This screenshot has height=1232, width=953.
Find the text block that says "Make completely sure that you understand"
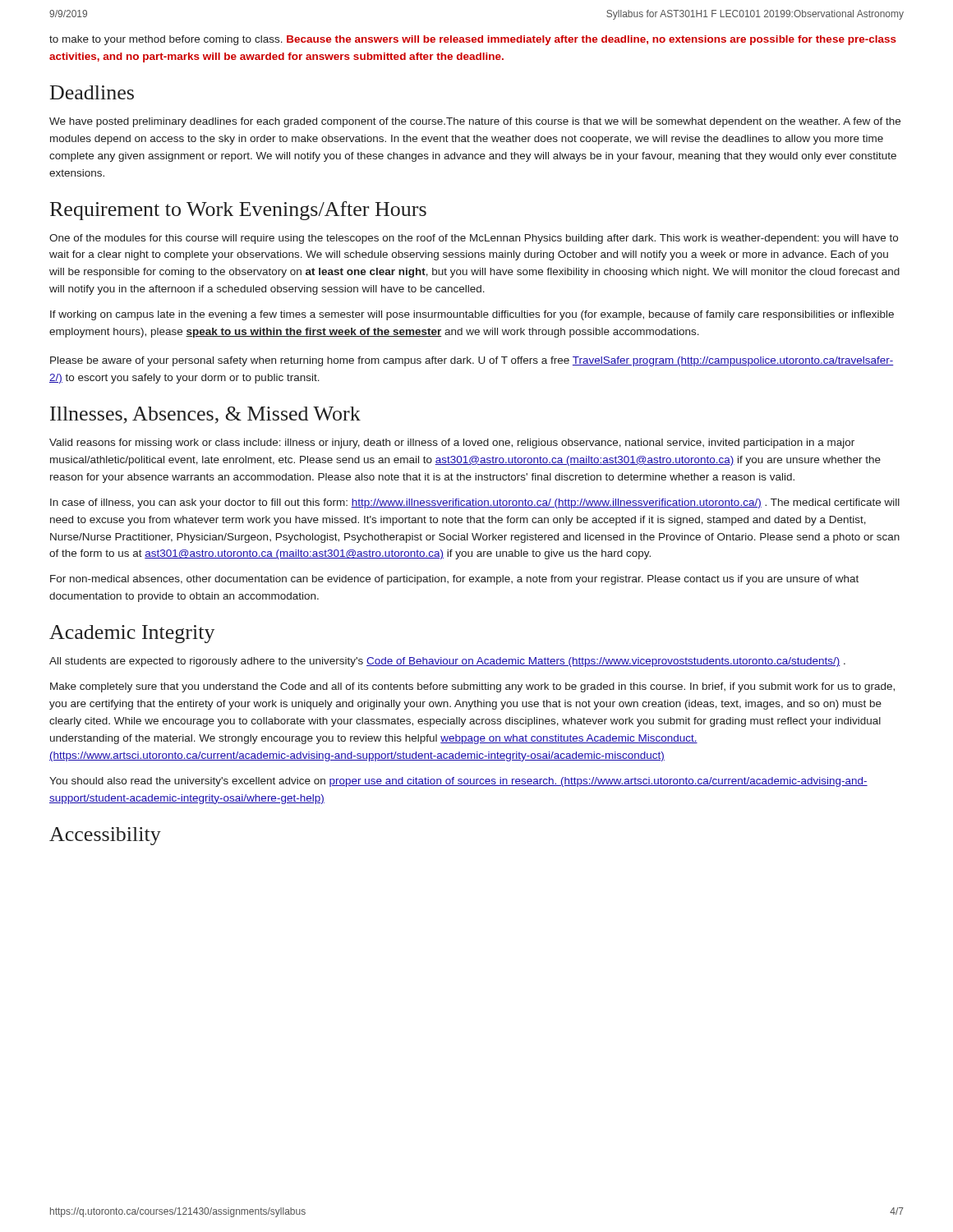point(472,721)
